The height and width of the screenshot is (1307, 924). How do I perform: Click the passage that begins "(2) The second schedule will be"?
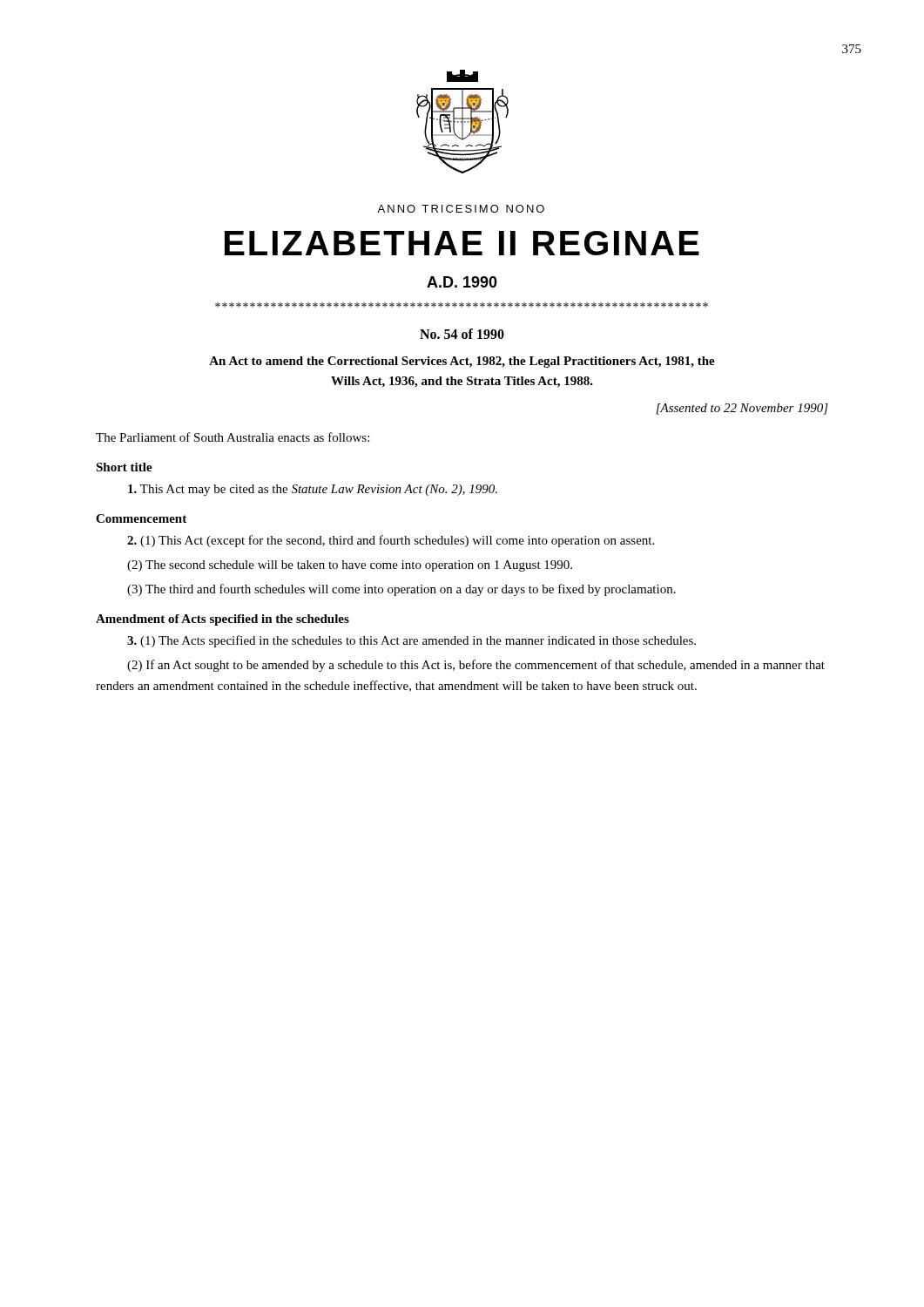click(350, 564)
